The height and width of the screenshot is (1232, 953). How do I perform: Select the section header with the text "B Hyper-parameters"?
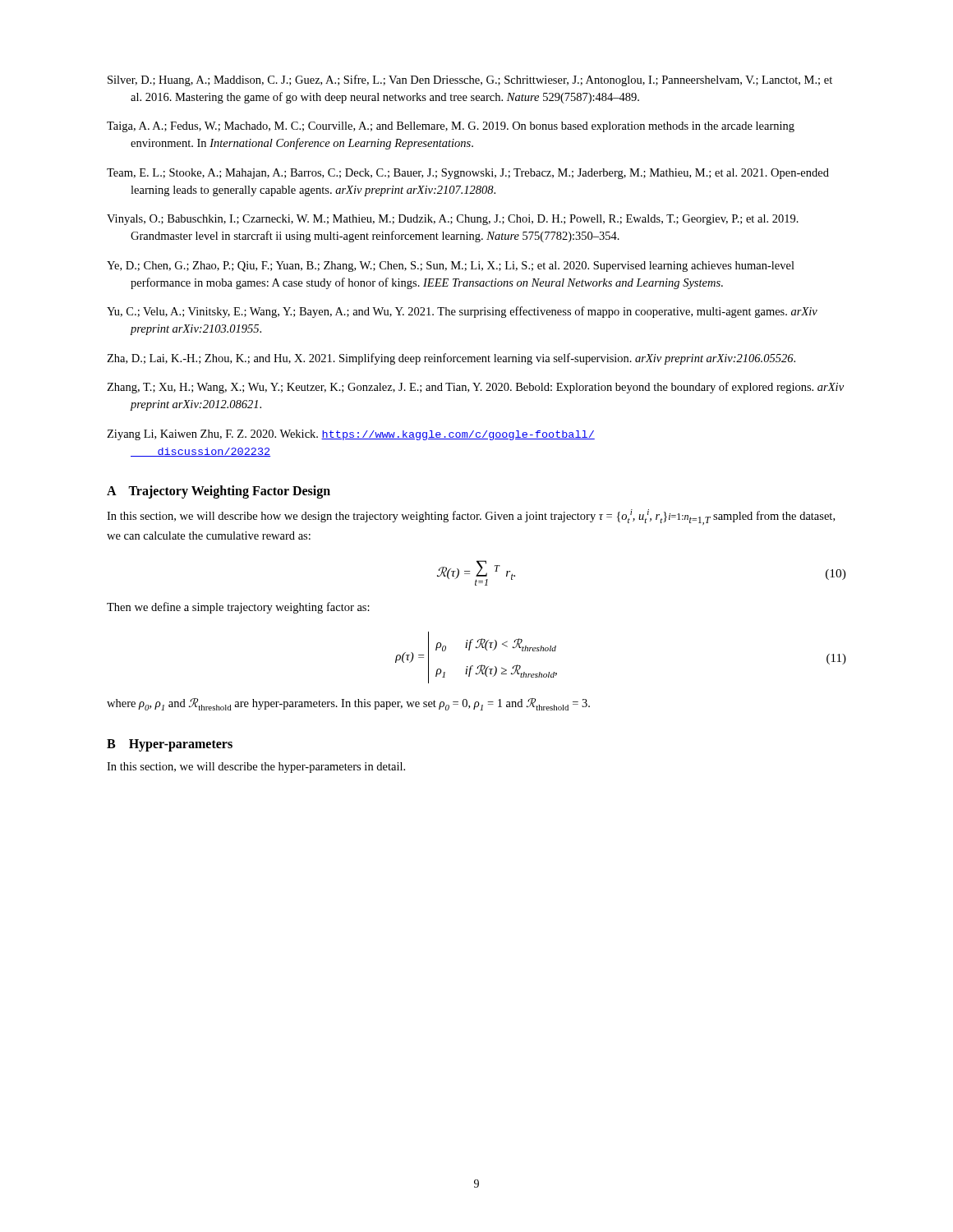pos(170,744)
